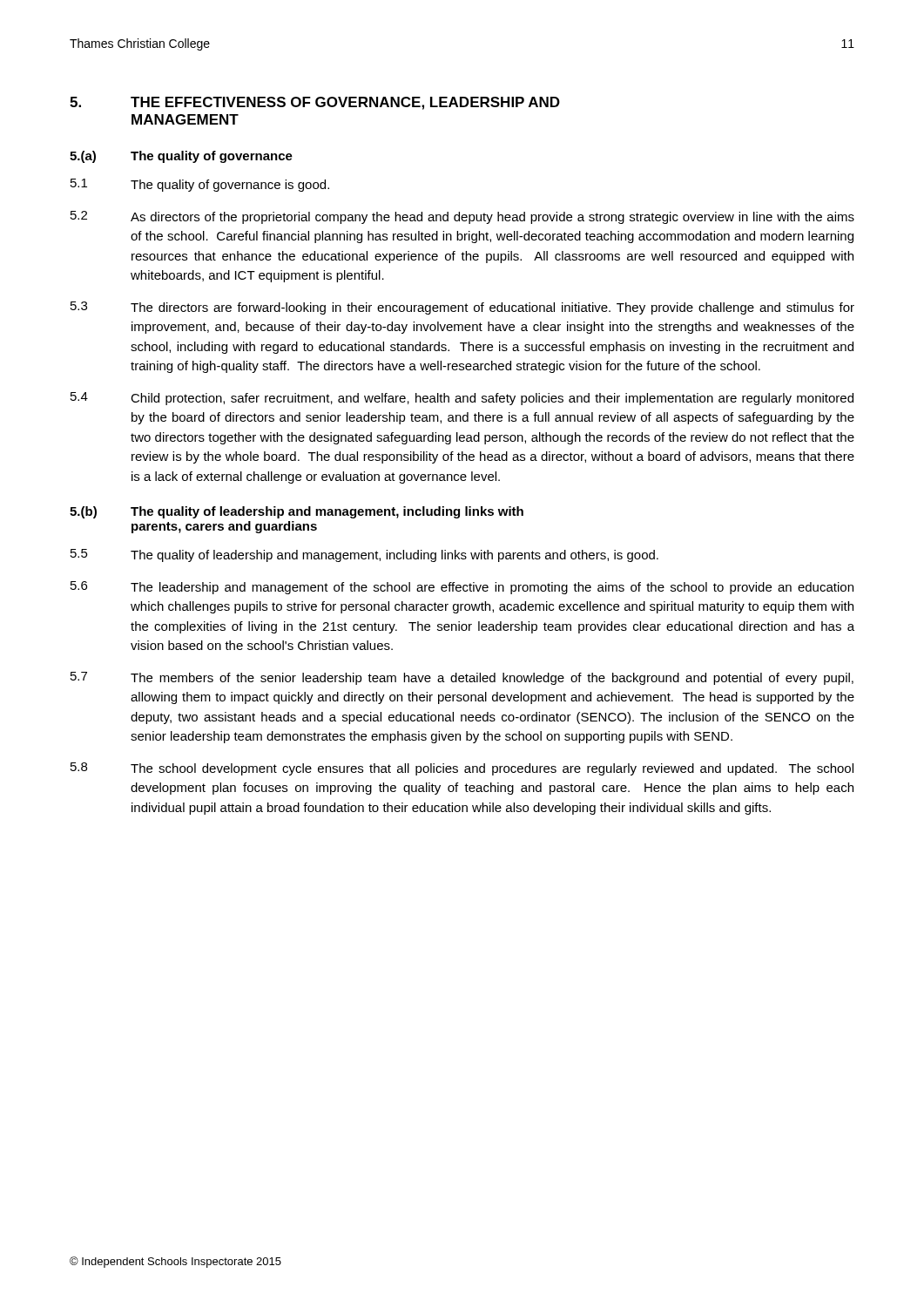The width and height of the screenshot is (924, 1307).
Task: Point to the region starting "2 As directors"
Action: tap(462, 246)
